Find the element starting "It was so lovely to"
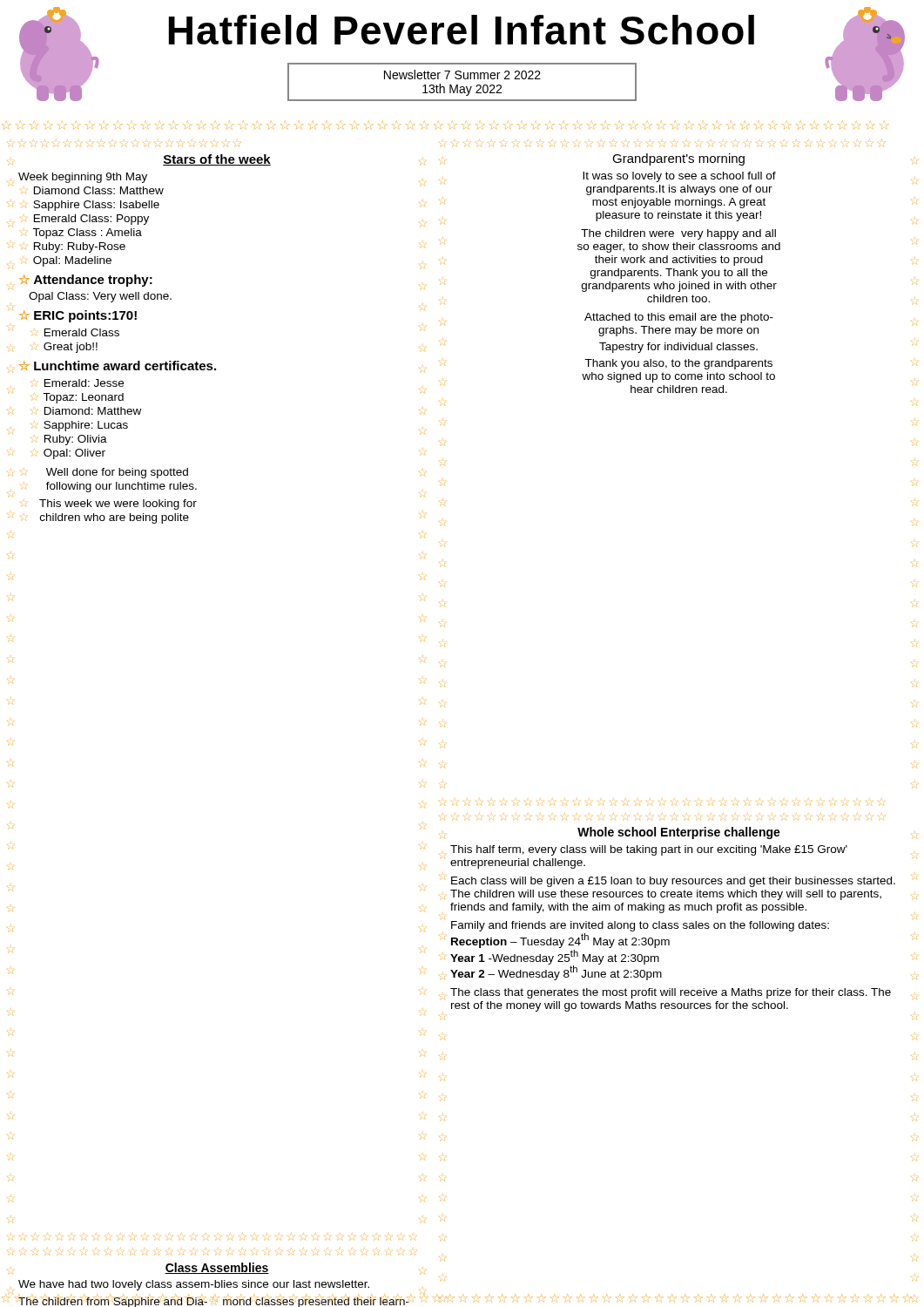Viewport: 924px width, 1307px height. coord(679,195)
